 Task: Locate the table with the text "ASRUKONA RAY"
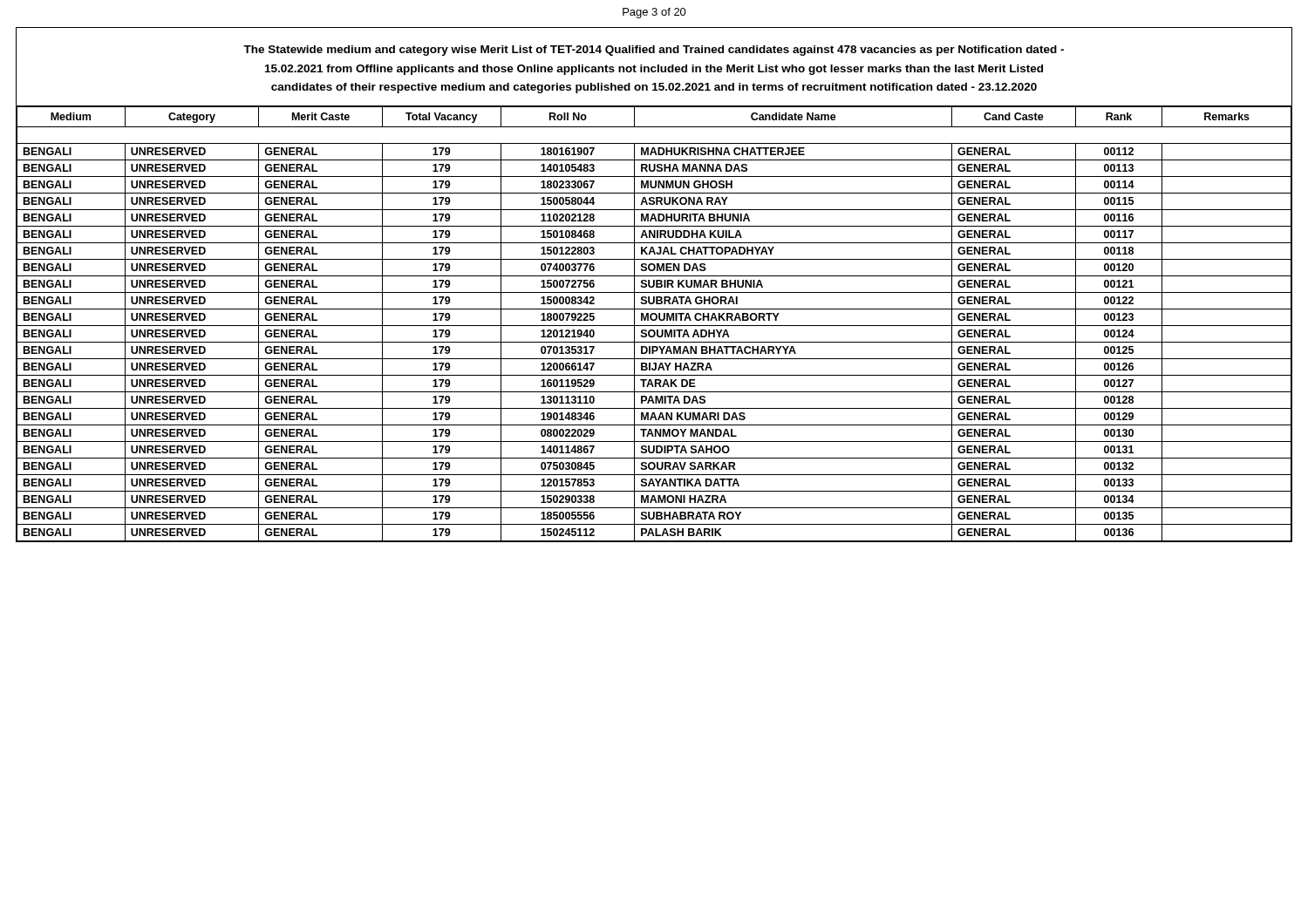click(654, 324)
